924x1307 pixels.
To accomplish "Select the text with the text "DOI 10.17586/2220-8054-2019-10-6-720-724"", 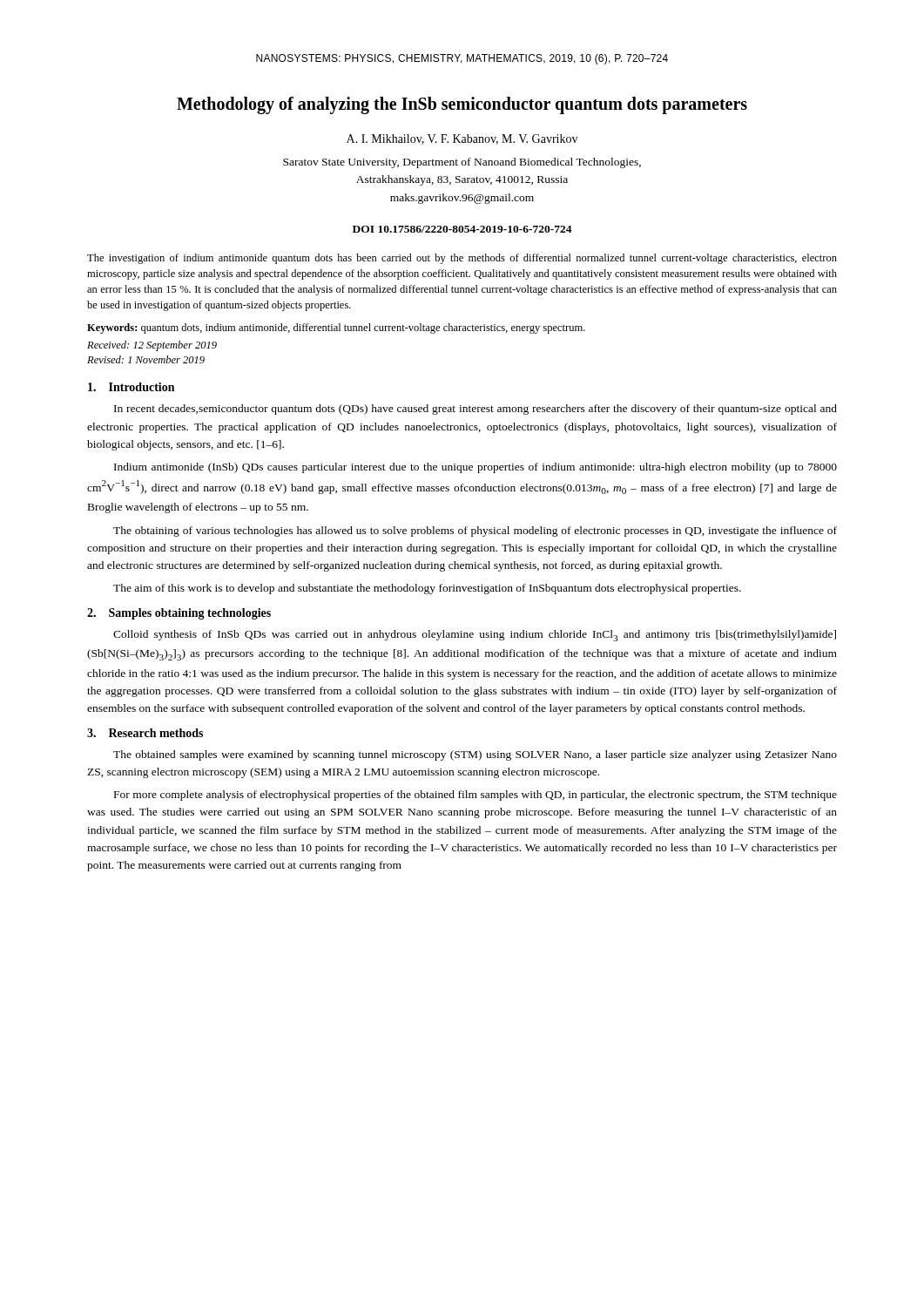I will [x=462, y=228].
